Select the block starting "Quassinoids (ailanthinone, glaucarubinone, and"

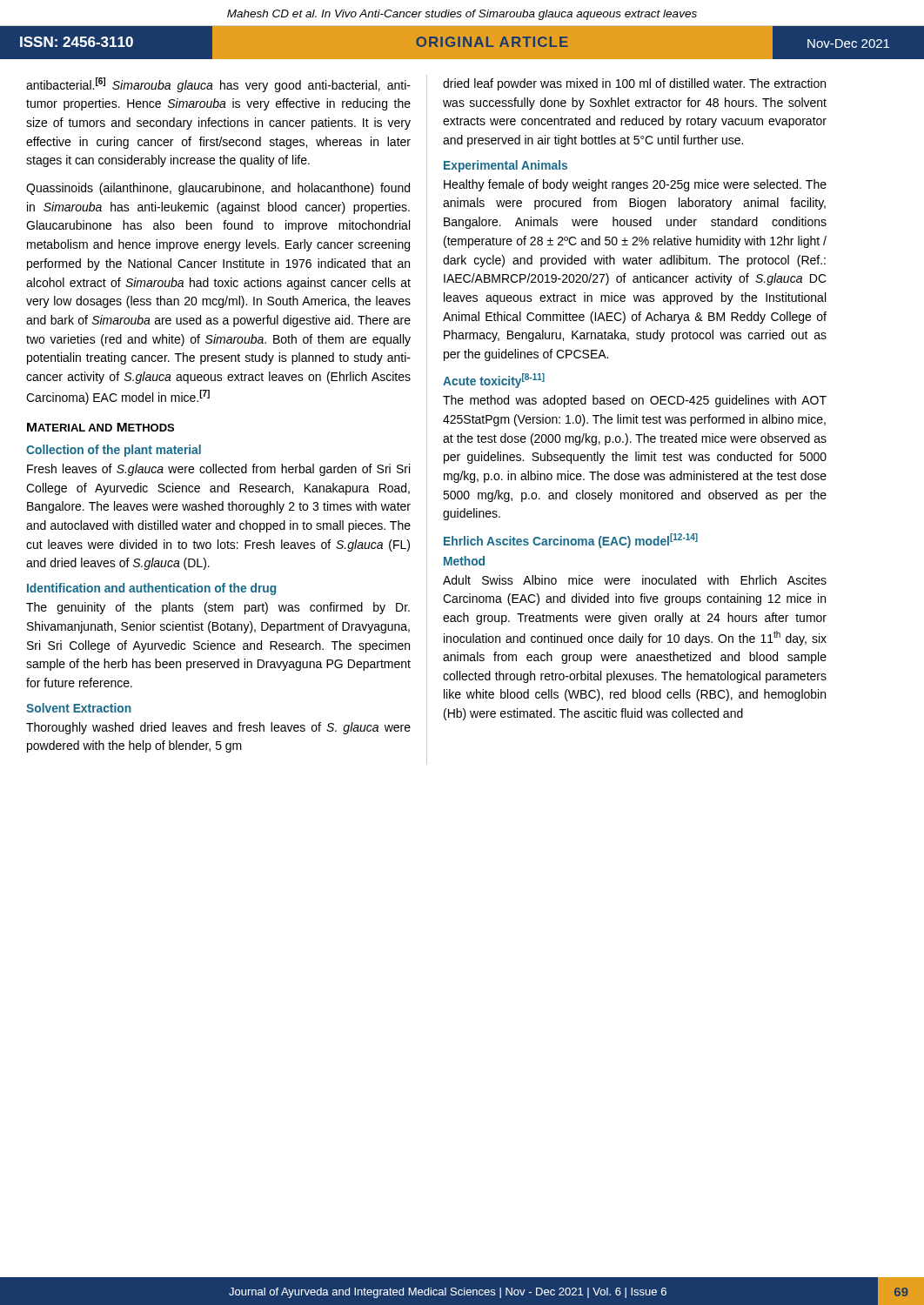(x=218, y=293)
